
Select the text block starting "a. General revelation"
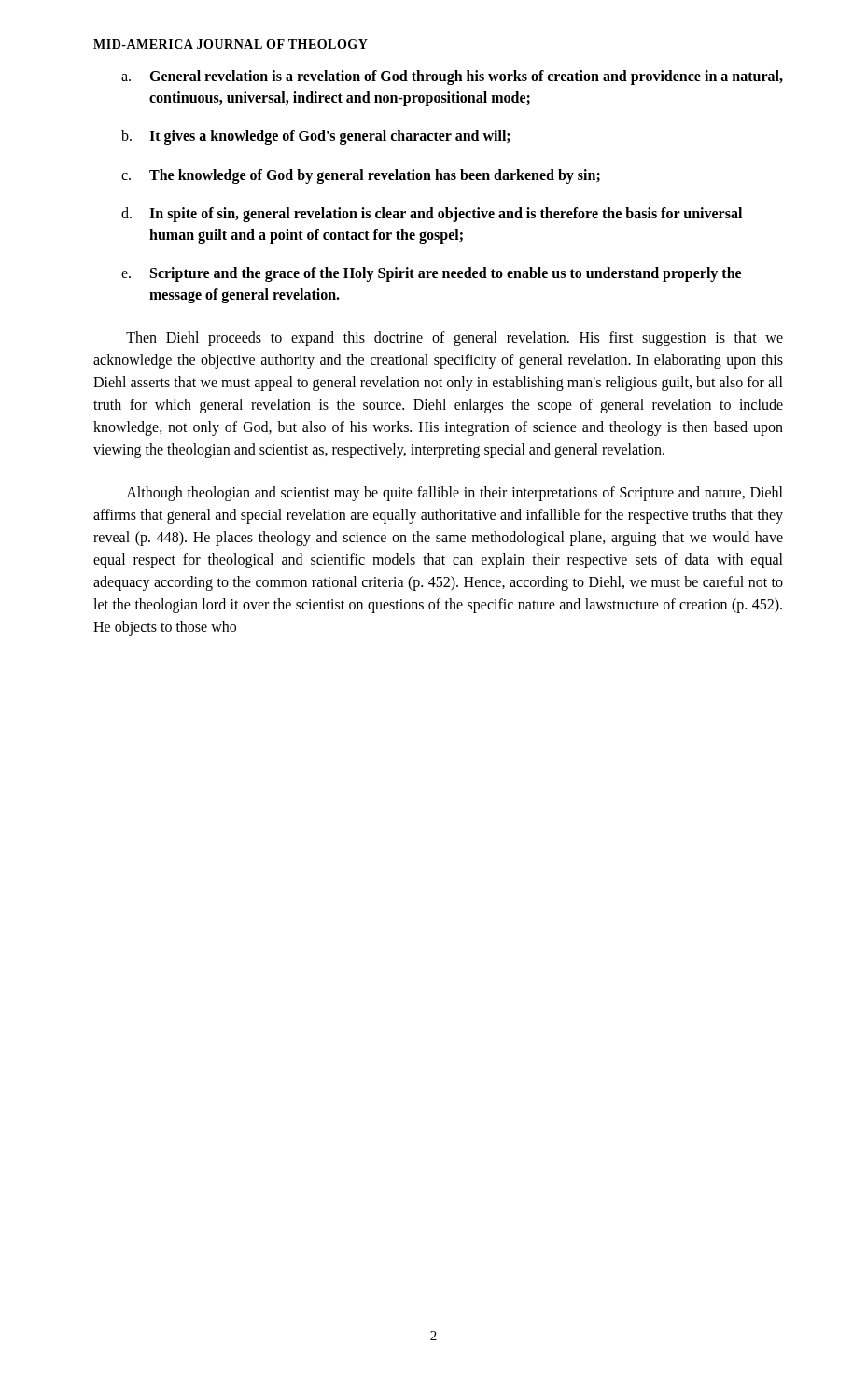coord(452,87)
